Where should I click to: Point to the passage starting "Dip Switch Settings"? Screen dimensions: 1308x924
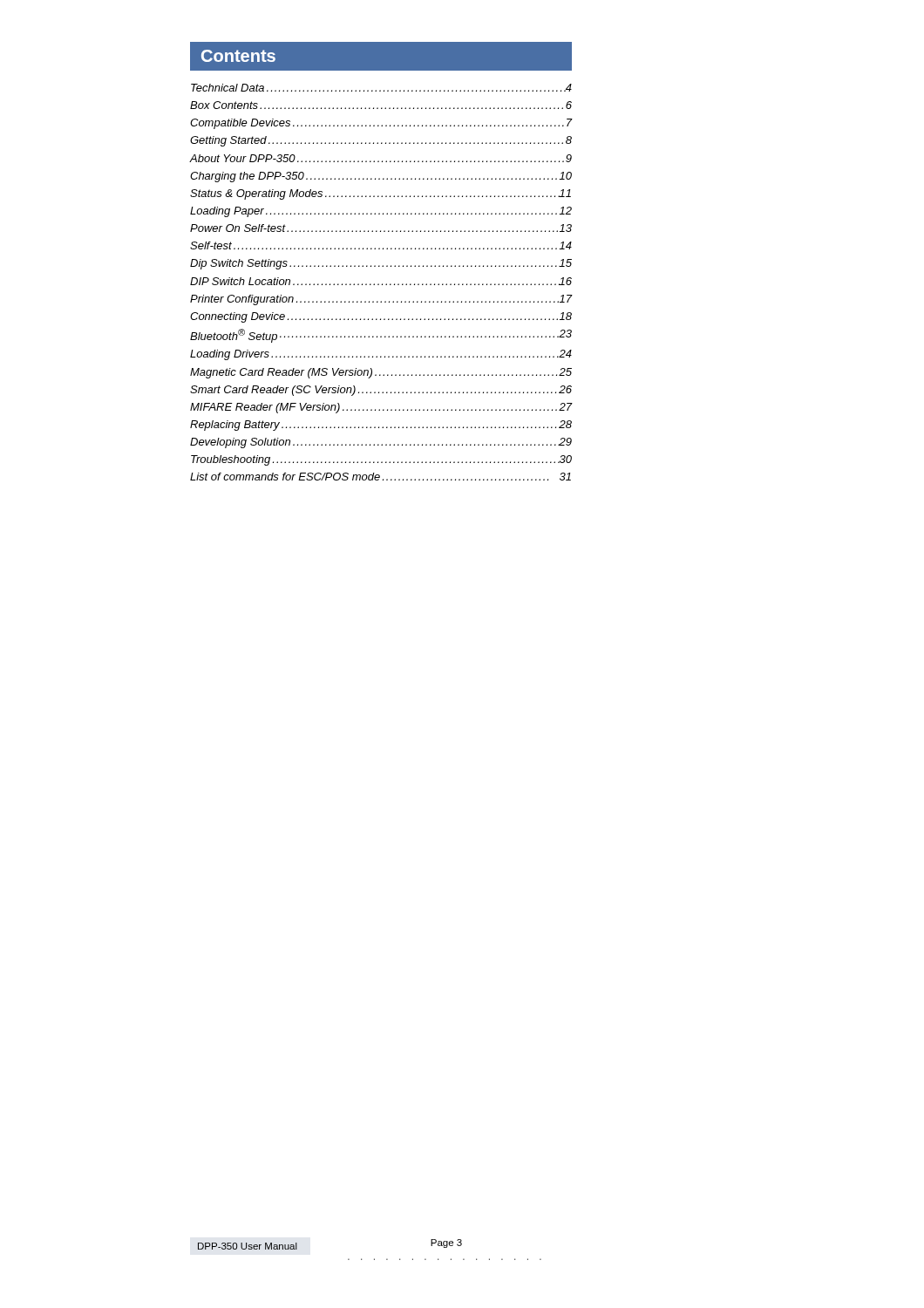tap(381, 264)
